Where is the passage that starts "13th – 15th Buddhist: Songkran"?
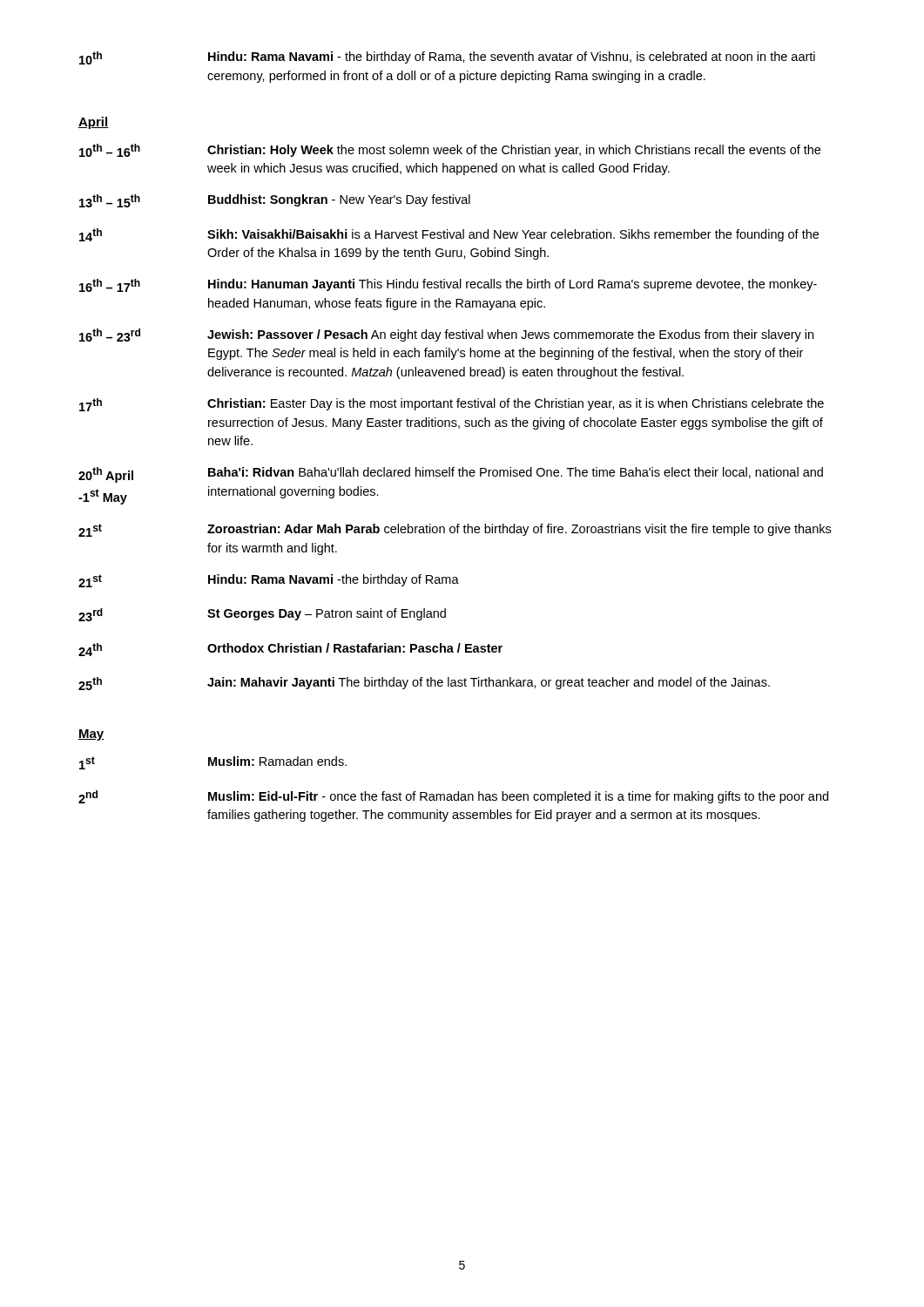This screenshot has width=924, height=1307. click(x=462, y=202)
